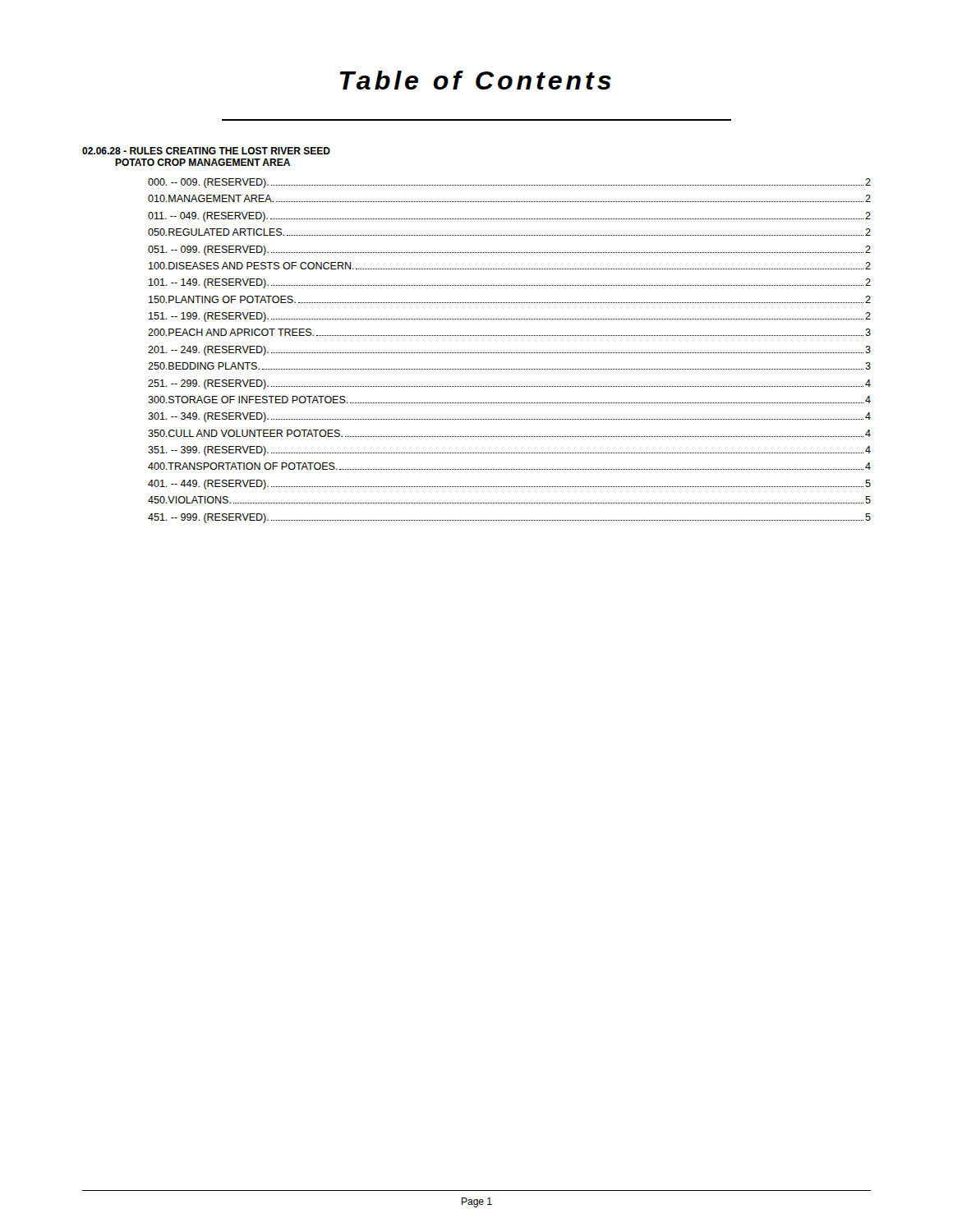Image resolution: width=953 pixels, height=1232 pixels.
Task: Find "250.BEDDING PLANTS. 3" on this page
Action: tap(509, 367)
